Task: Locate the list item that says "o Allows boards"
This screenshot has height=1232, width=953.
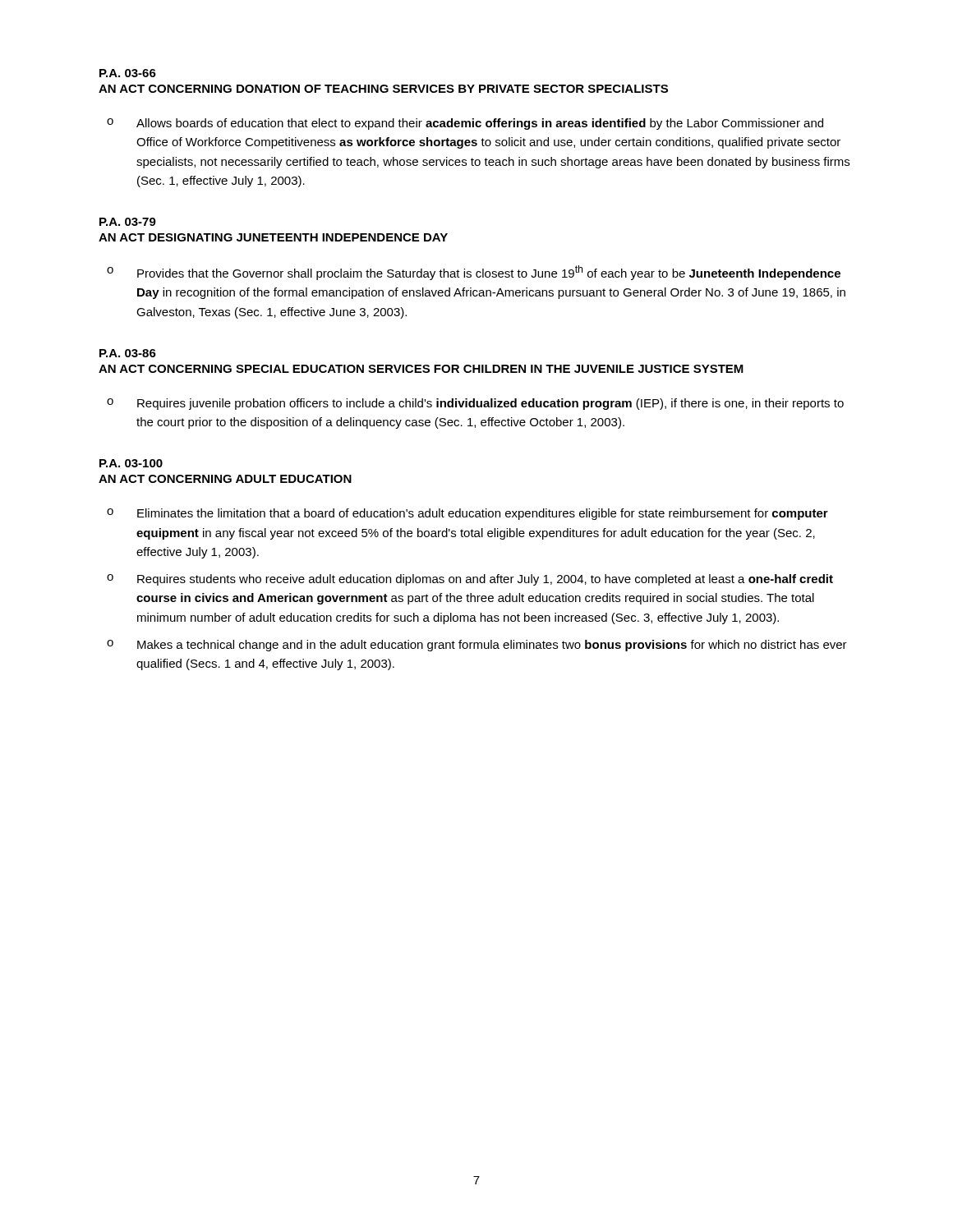Action: point(481,152)
